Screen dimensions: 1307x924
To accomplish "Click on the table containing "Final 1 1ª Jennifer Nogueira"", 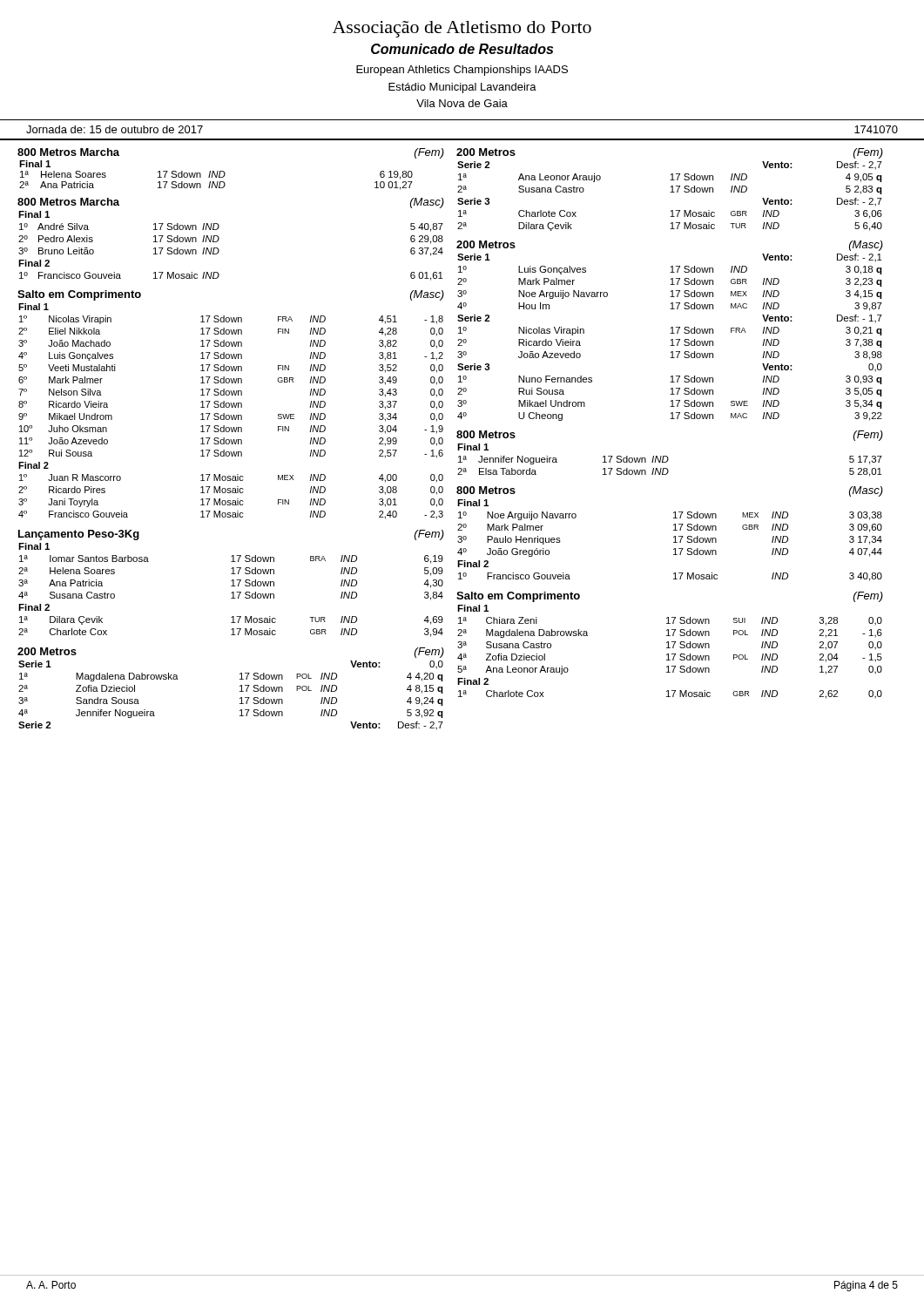I will 670,459.
